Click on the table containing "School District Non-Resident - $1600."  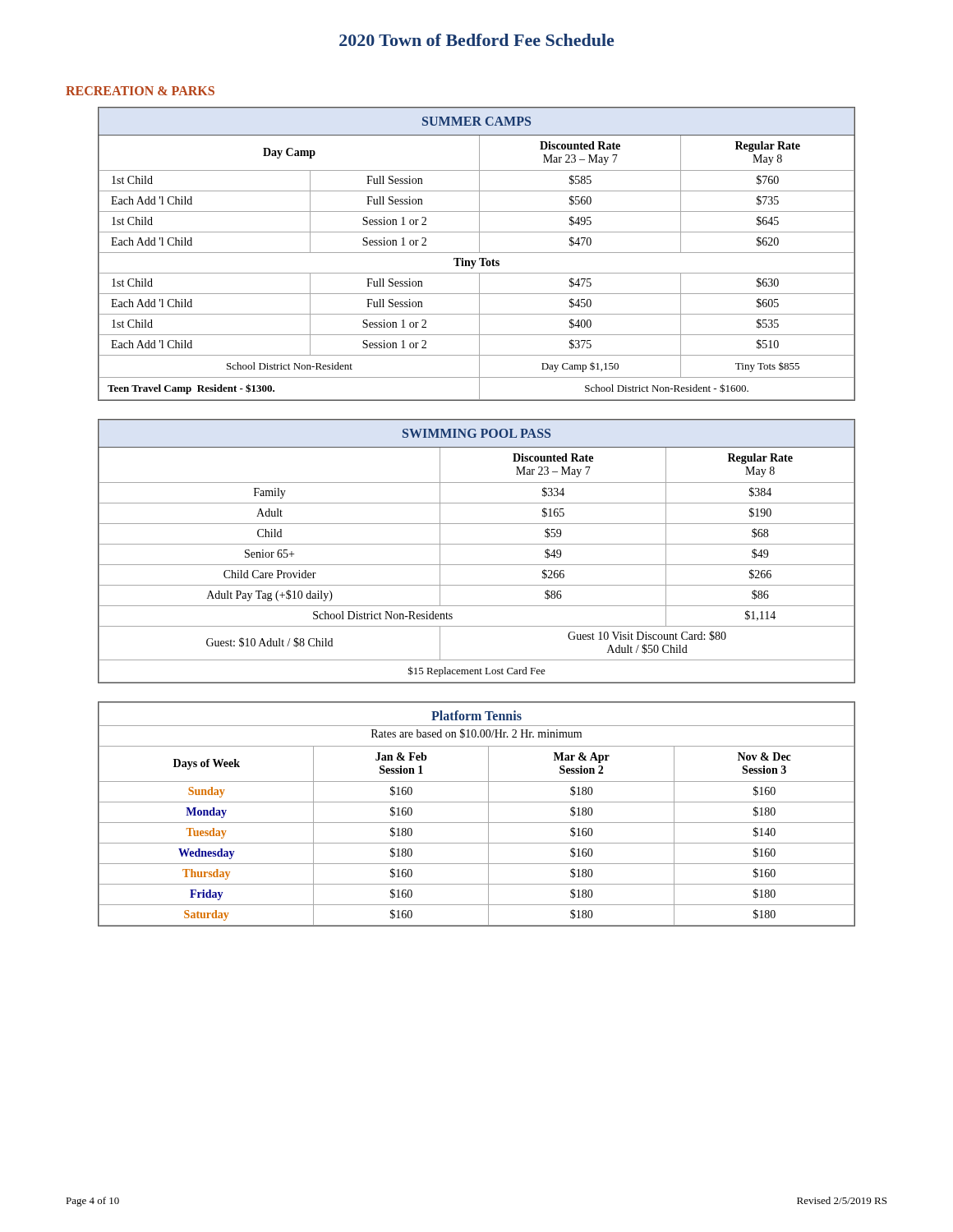[x=476, y=254]
